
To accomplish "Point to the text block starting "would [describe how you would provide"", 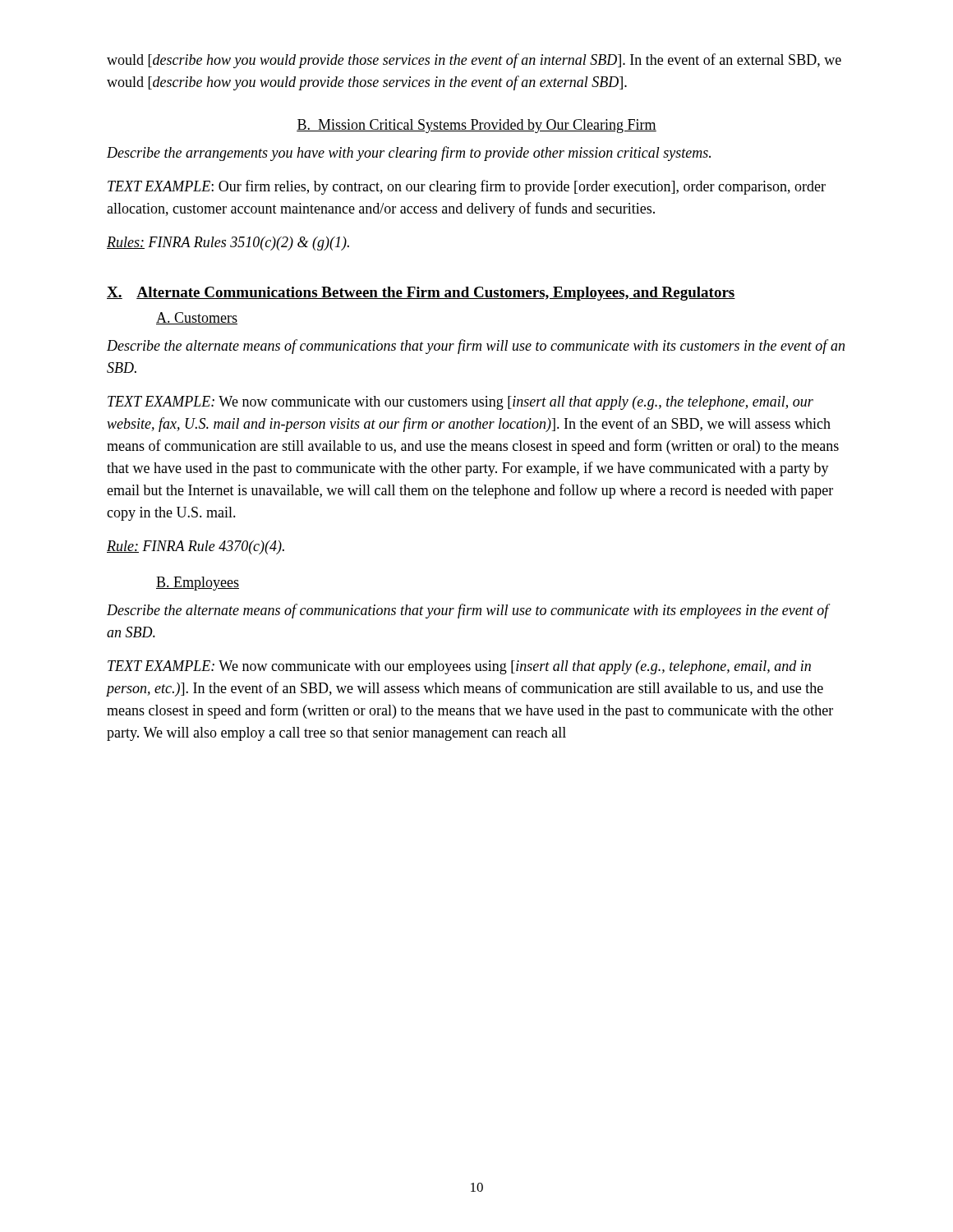I will [474, 71].
